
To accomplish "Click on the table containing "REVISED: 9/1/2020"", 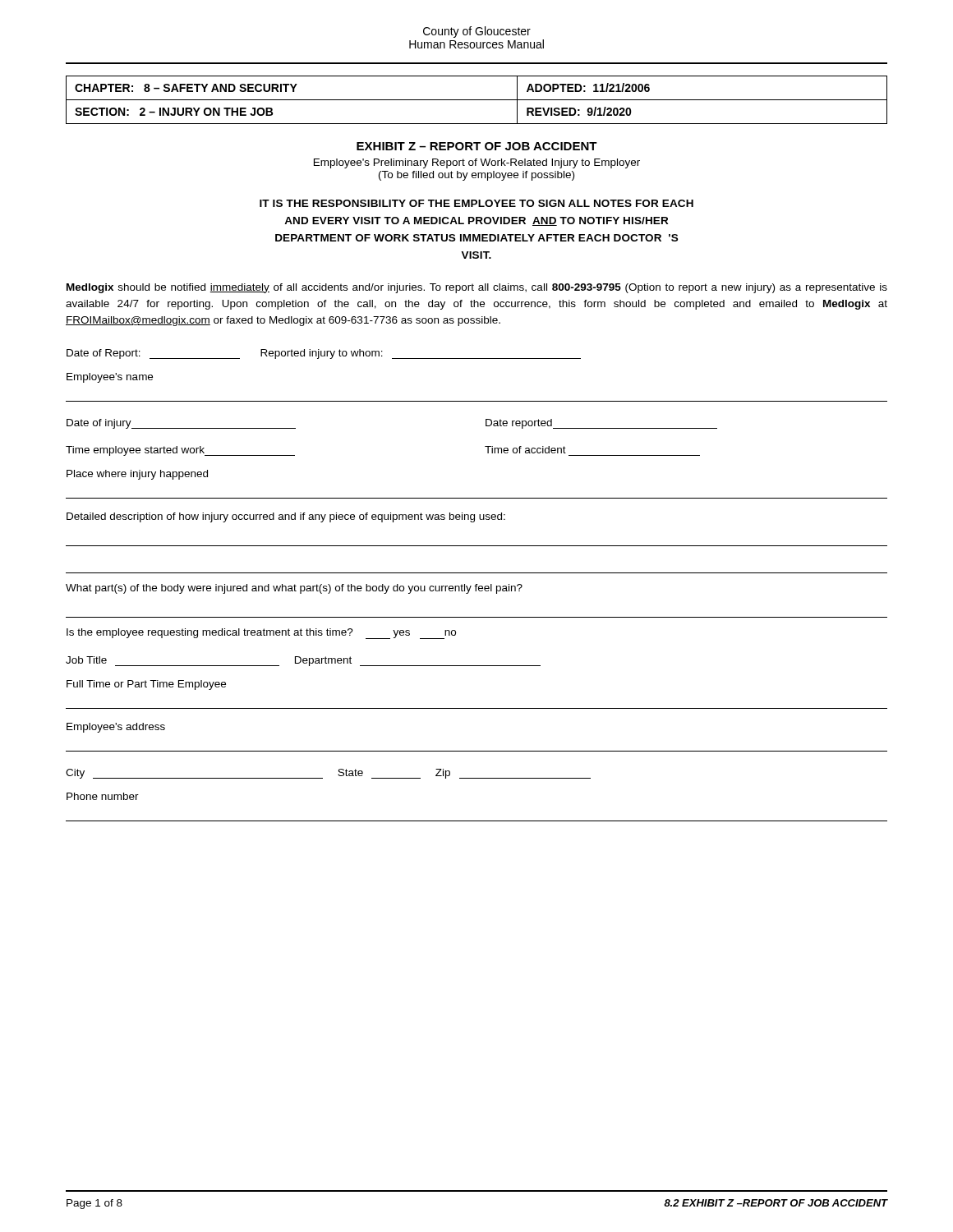I will tap(476, 100).
